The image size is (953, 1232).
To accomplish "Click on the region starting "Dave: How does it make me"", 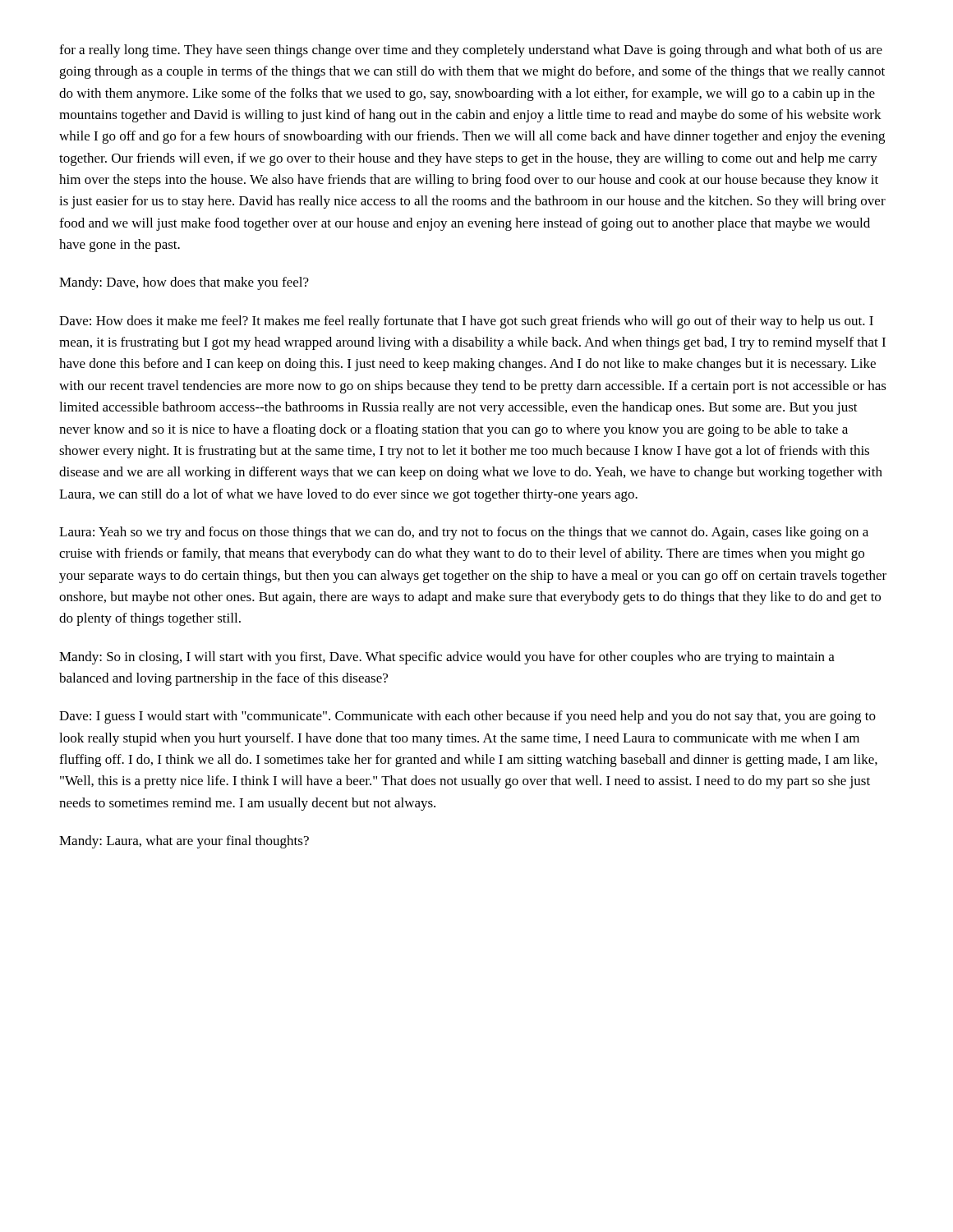I will pos(473,407).
